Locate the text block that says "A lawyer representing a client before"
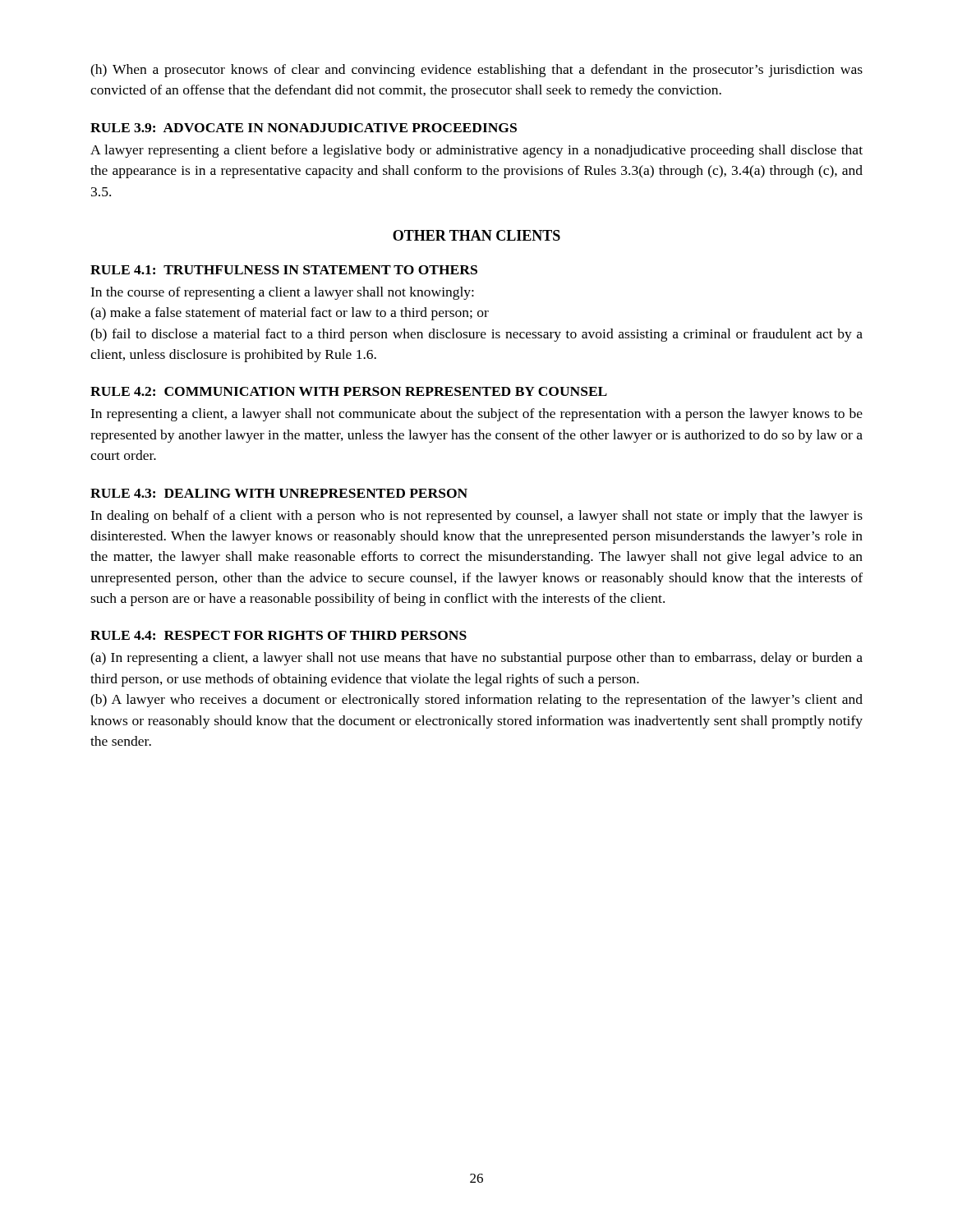Screen dimensions: 1232x953 pos(476,171)
